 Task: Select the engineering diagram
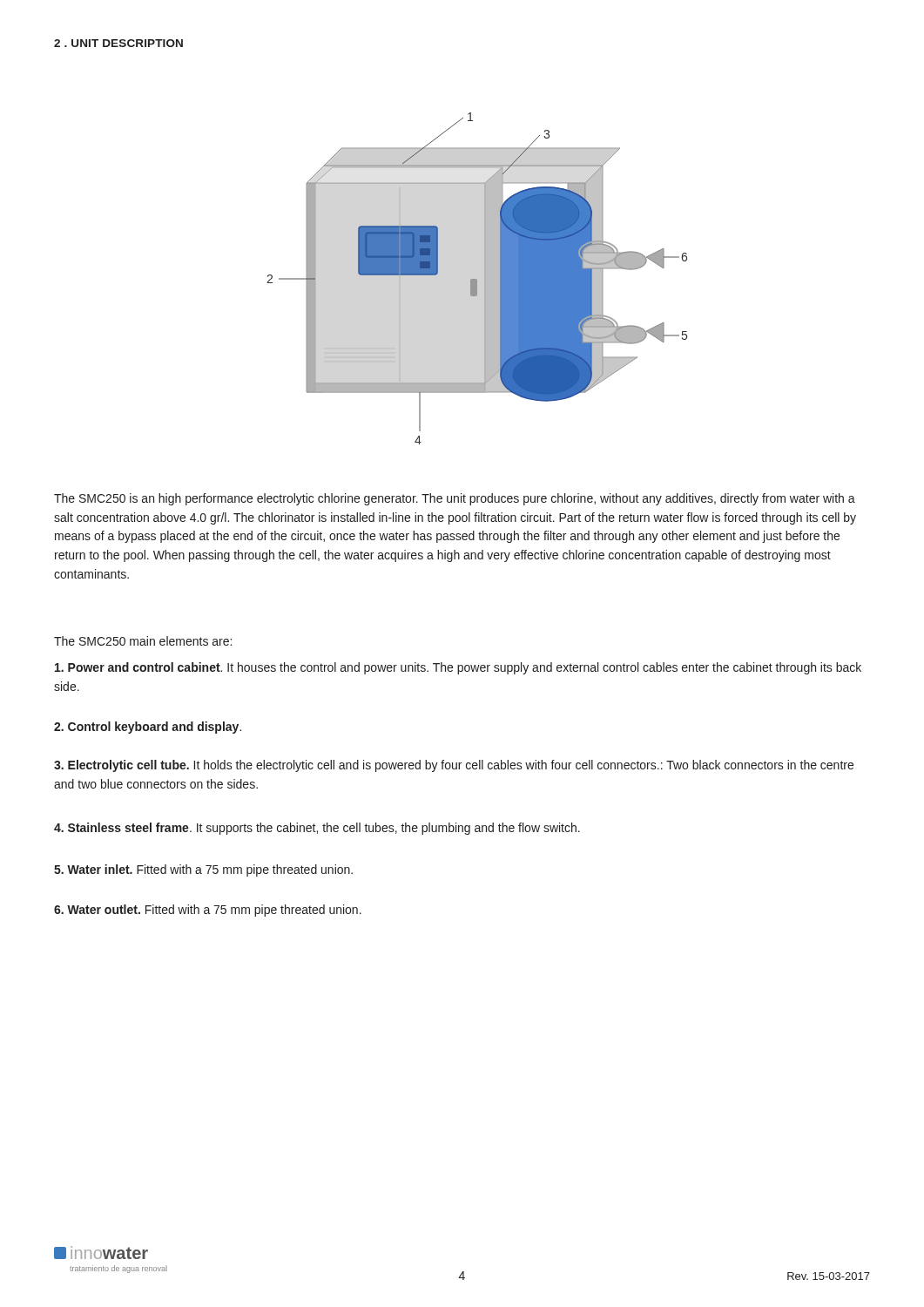(463, 258)
